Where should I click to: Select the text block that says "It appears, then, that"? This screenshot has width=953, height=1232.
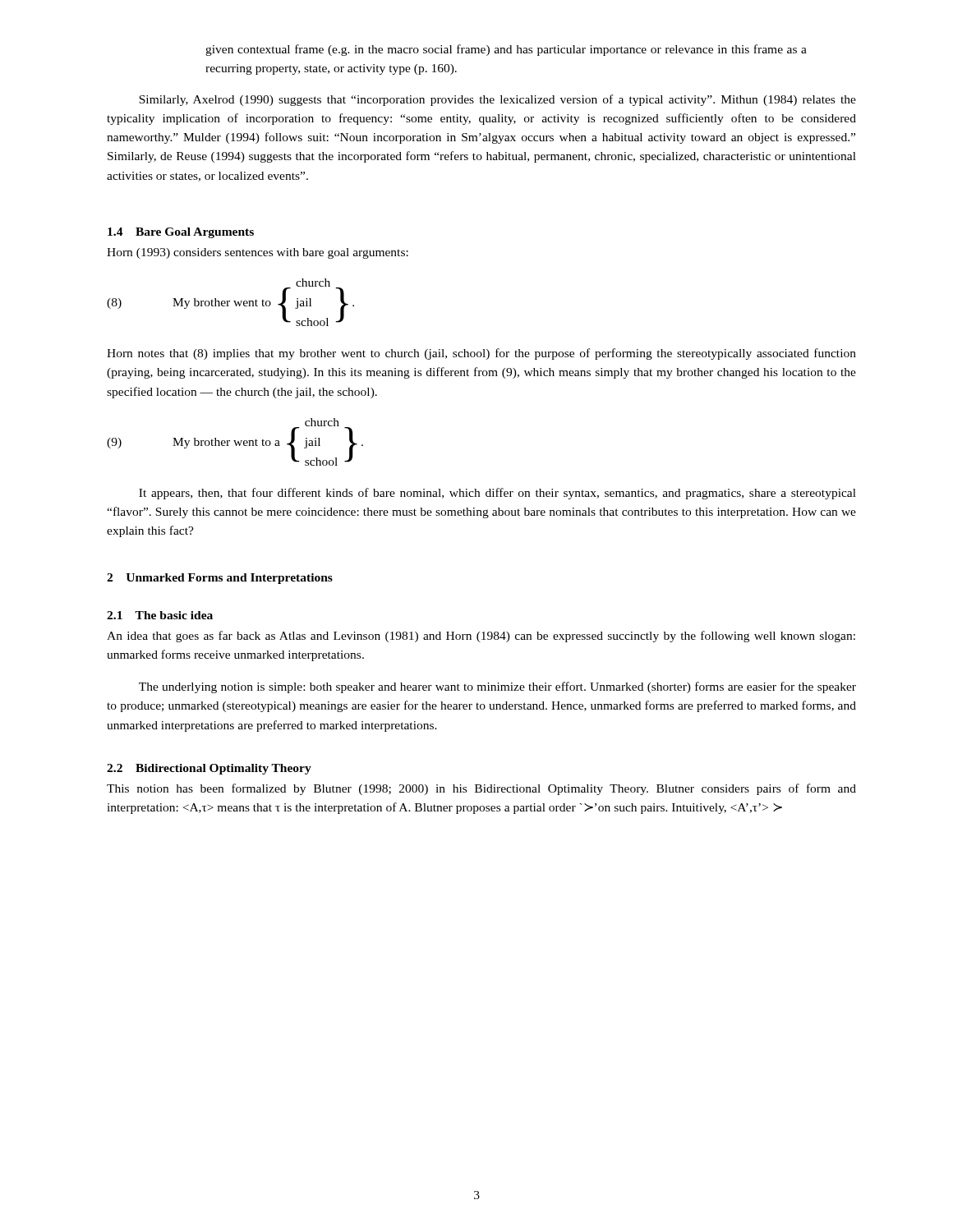(x=481, y=511)
